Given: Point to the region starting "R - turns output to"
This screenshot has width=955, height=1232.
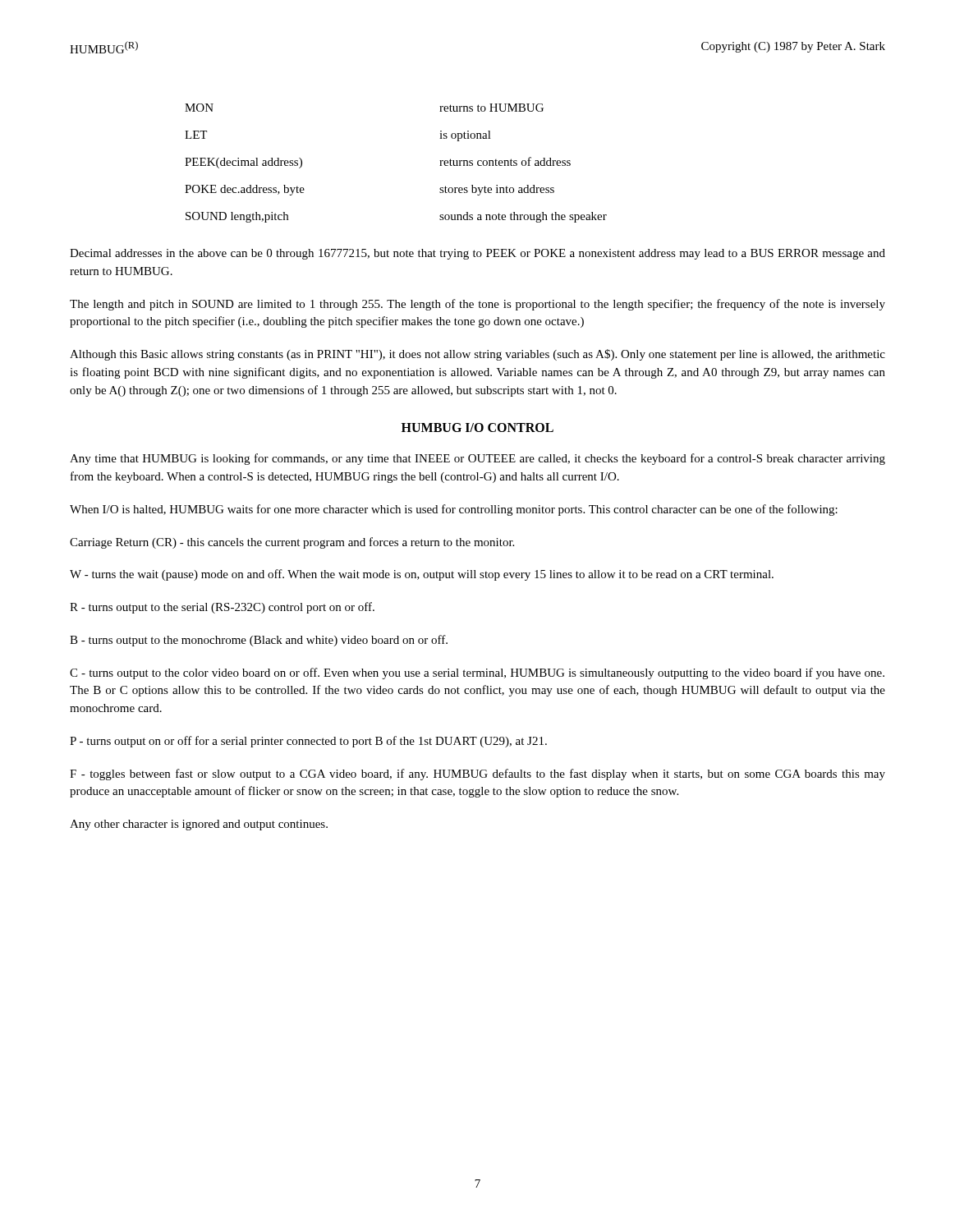Looking at the screenshot, I should [x=222, y=607].
